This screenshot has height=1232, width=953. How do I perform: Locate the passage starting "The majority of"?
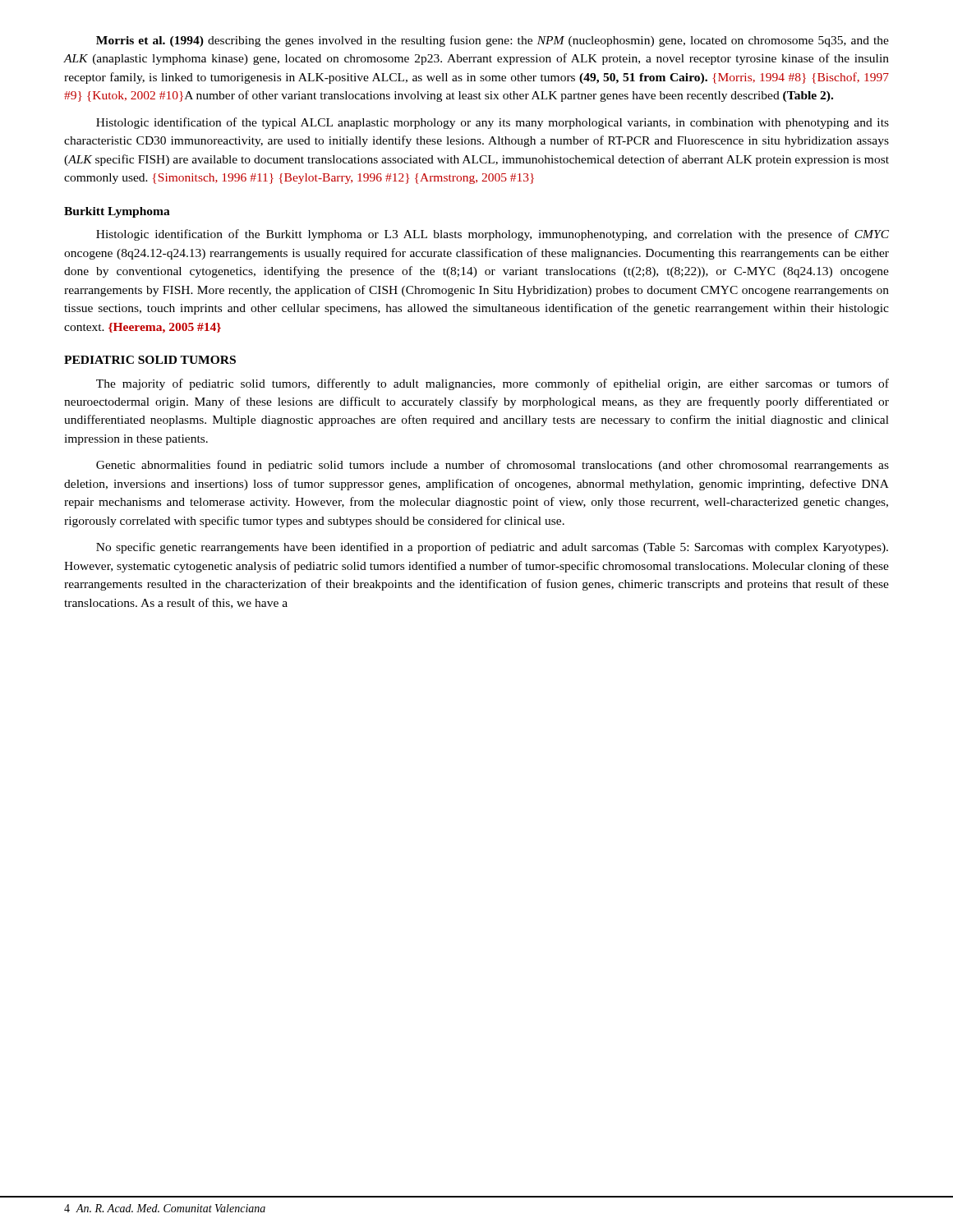tap(476, 493)
